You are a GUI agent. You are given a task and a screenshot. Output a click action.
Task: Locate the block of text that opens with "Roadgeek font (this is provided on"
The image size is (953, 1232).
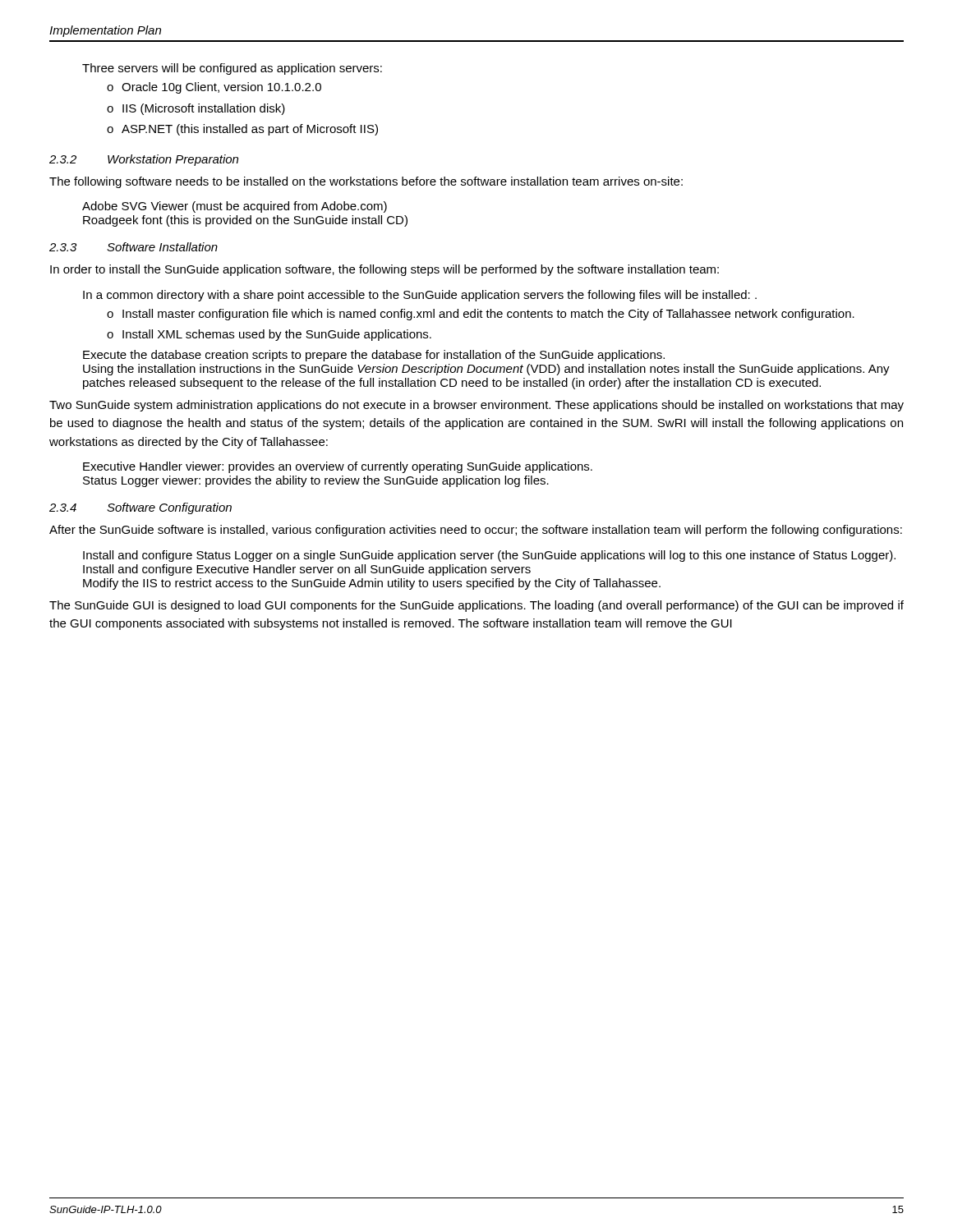coord(245,221)
